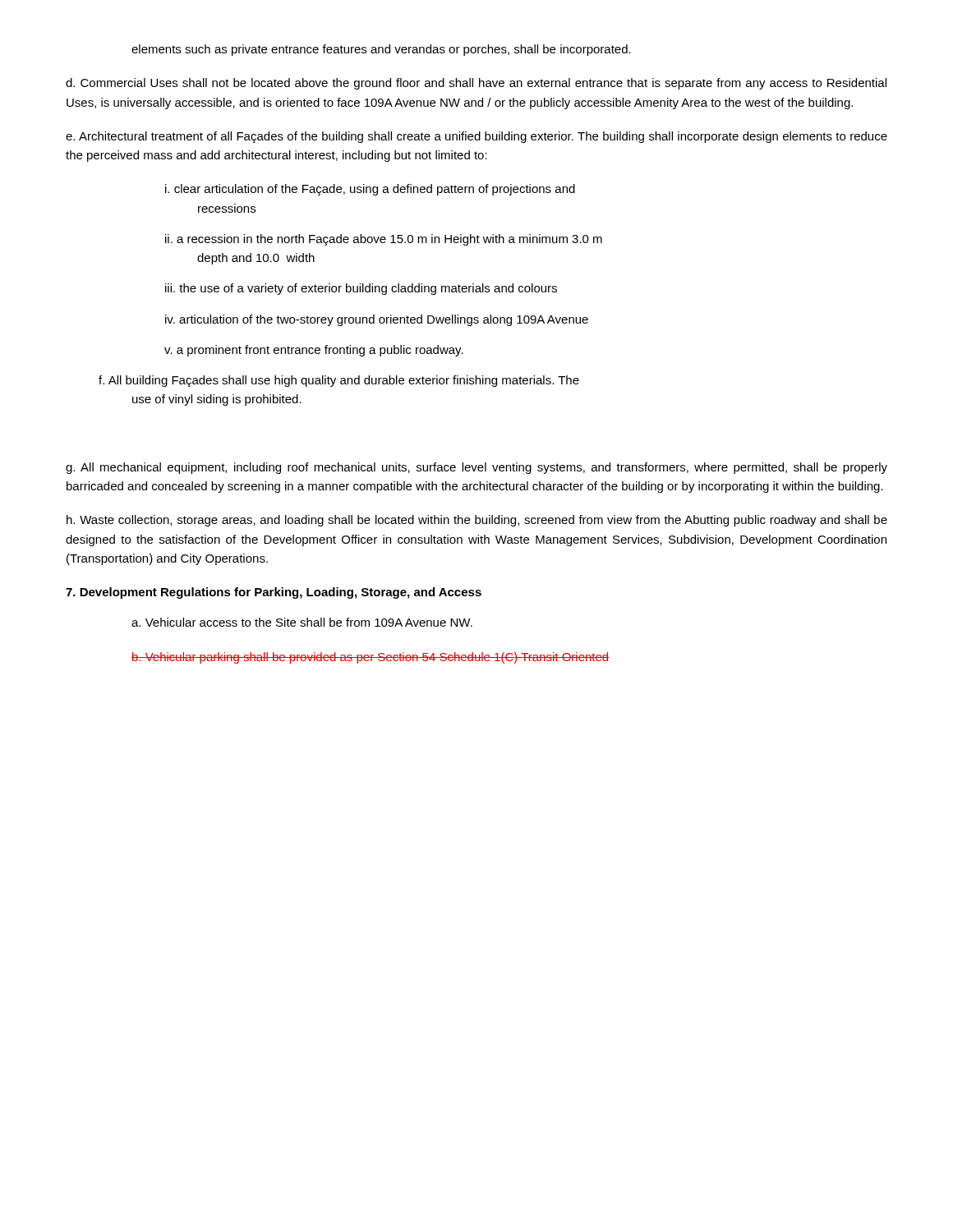The height and width of the screenshot is (1232, 953).
Task: Click the passage that begins "d. Commercial Uses shall"
Action: (476, 92)
